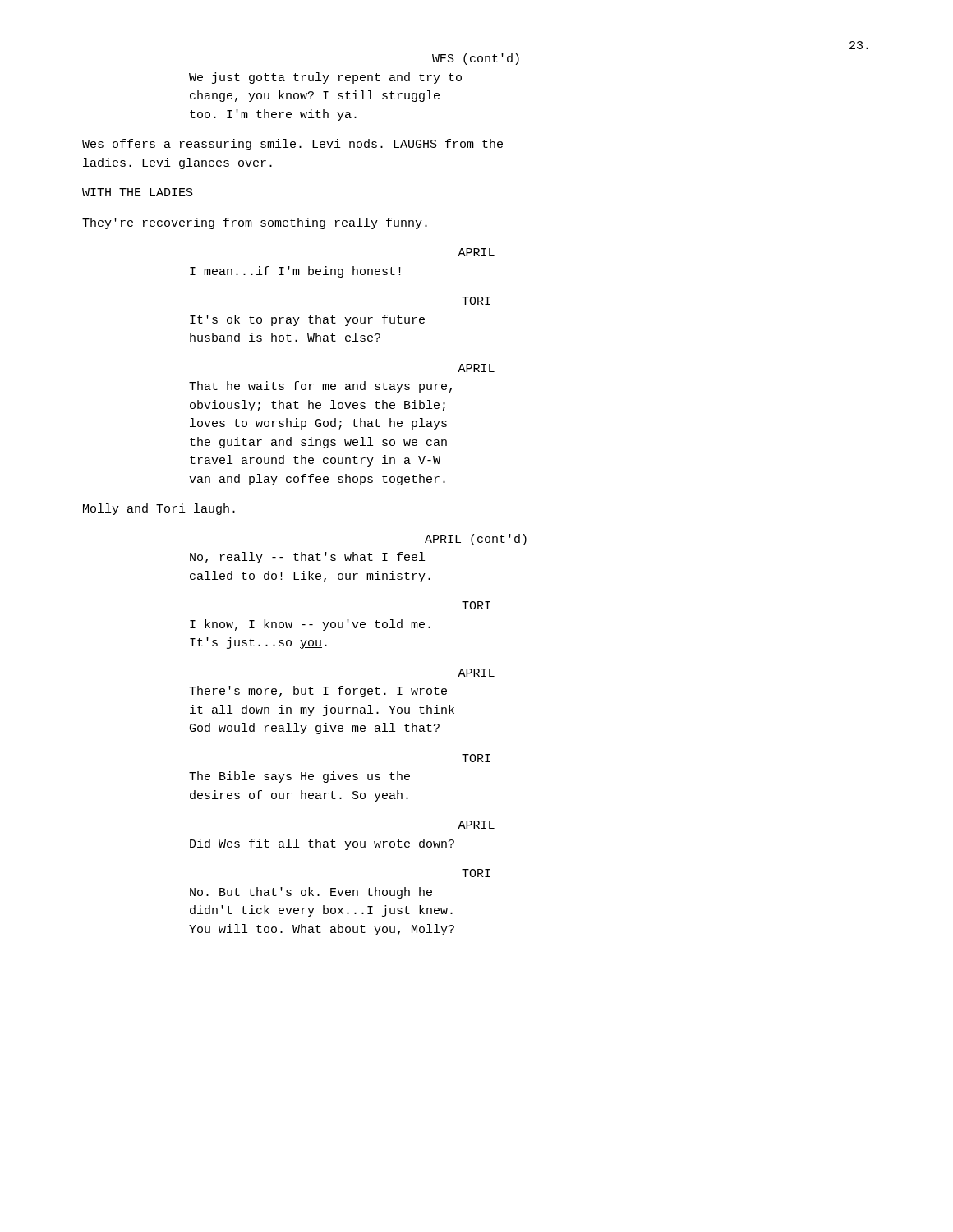Image resolution: width=953 pixels, height=1232 pixels.
Task: Where is the passage that starts "WES (cont'd) We just gotta truly"?
Action: [476, 59]
